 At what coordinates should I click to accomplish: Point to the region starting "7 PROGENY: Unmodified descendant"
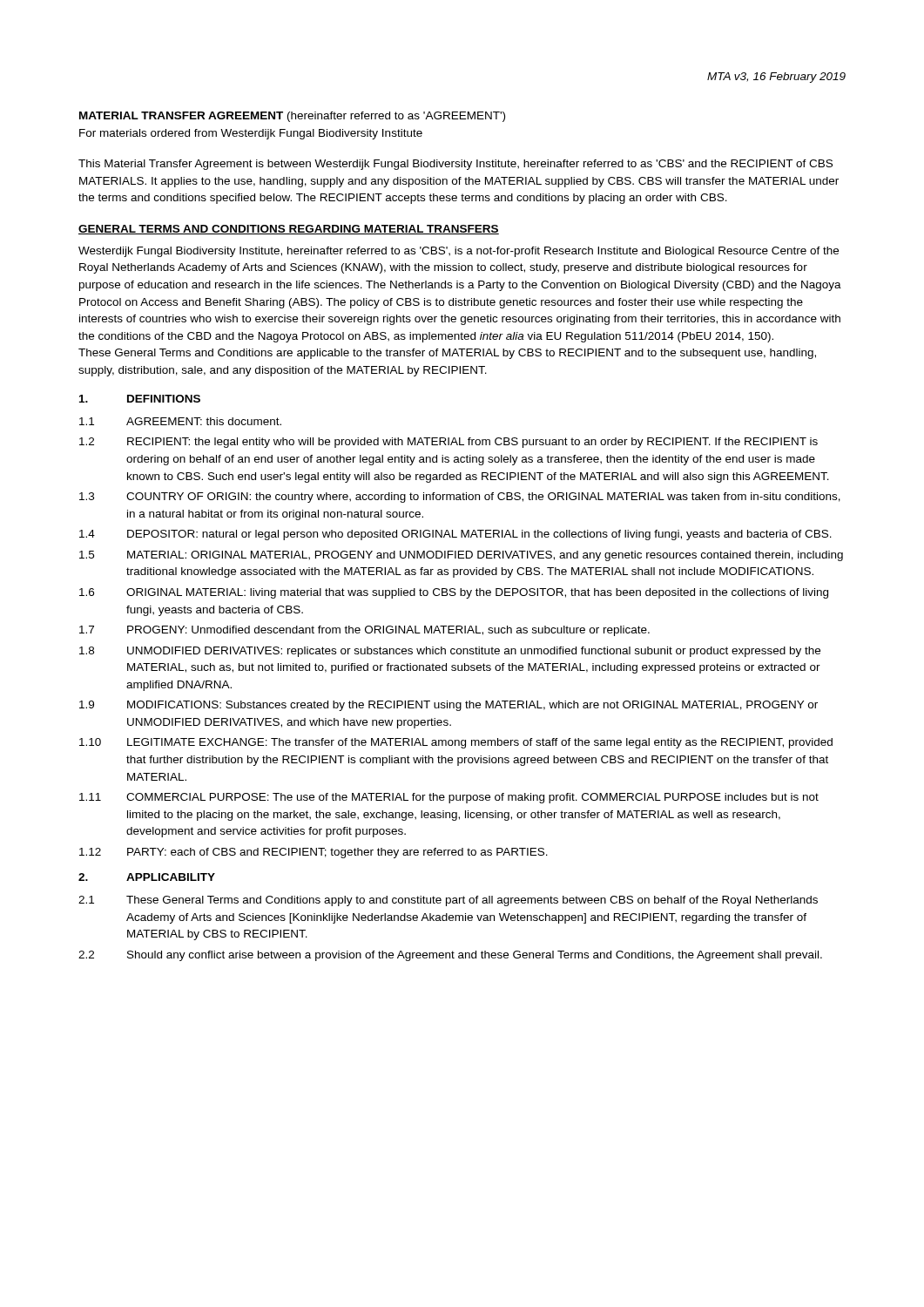[x=364, y=630]
